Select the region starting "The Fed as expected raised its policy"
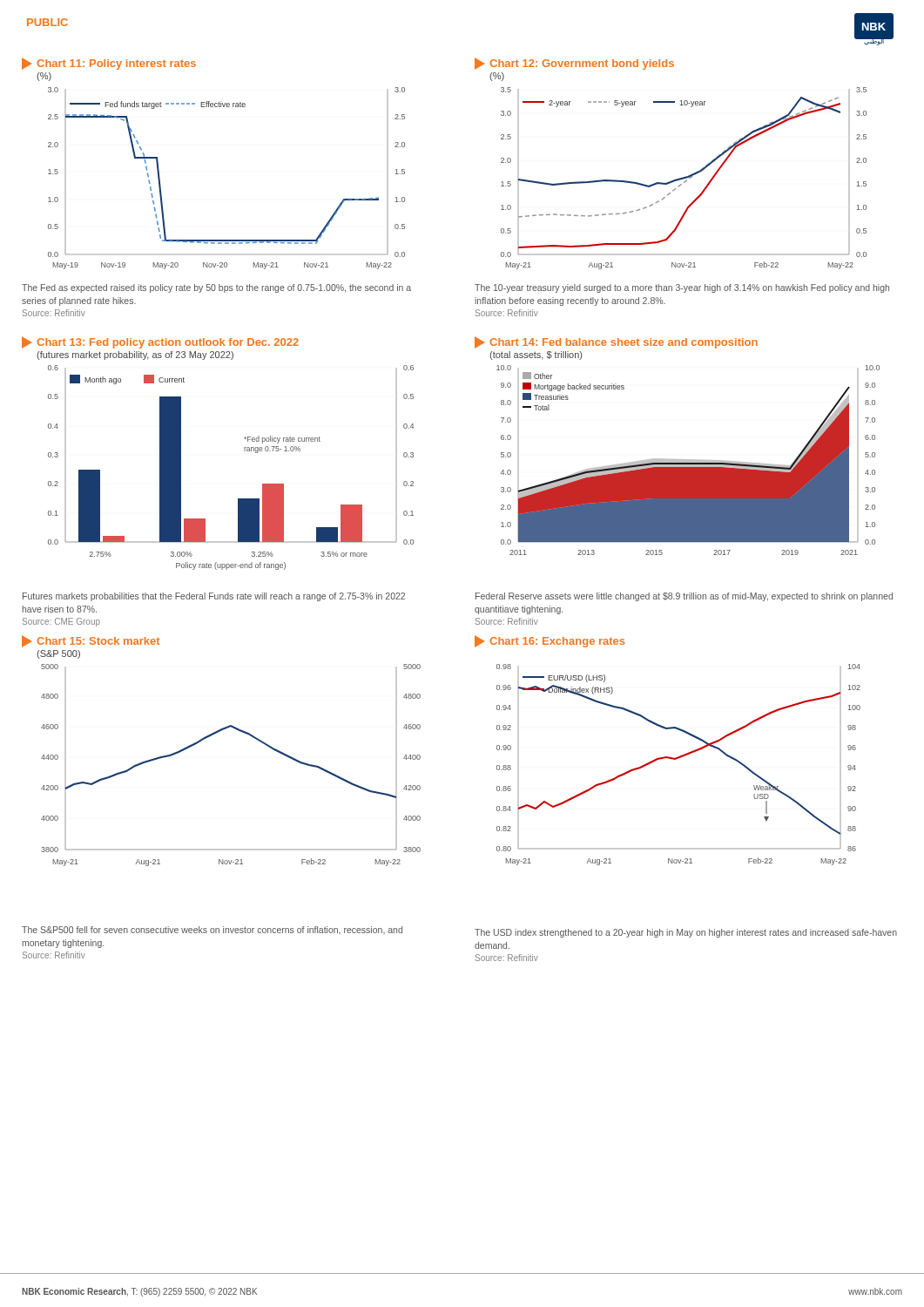Image resolution: width=924 pixels, height=1307 pixels. (x=222, y=300)
